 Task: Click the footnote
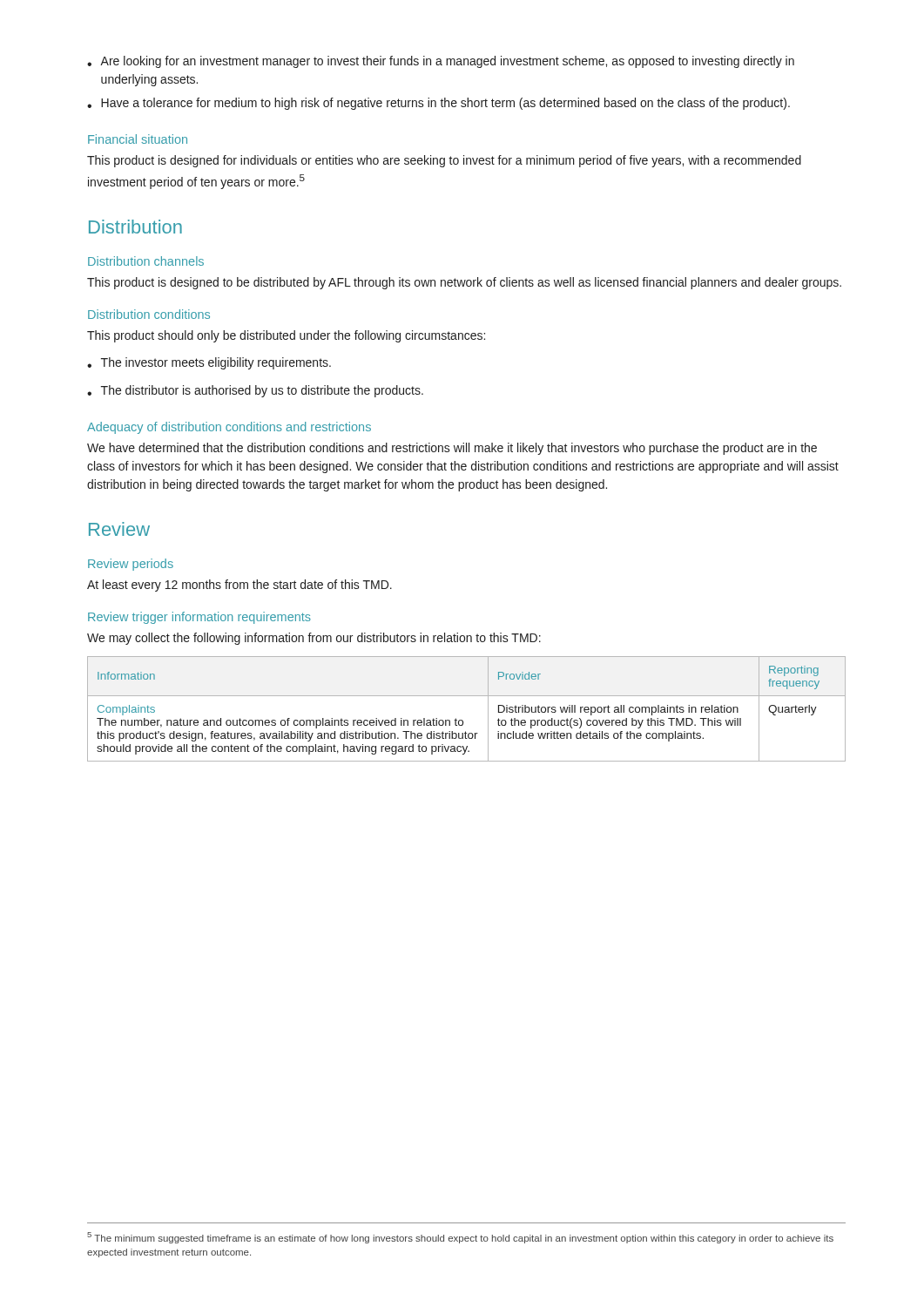point(460,1243)
